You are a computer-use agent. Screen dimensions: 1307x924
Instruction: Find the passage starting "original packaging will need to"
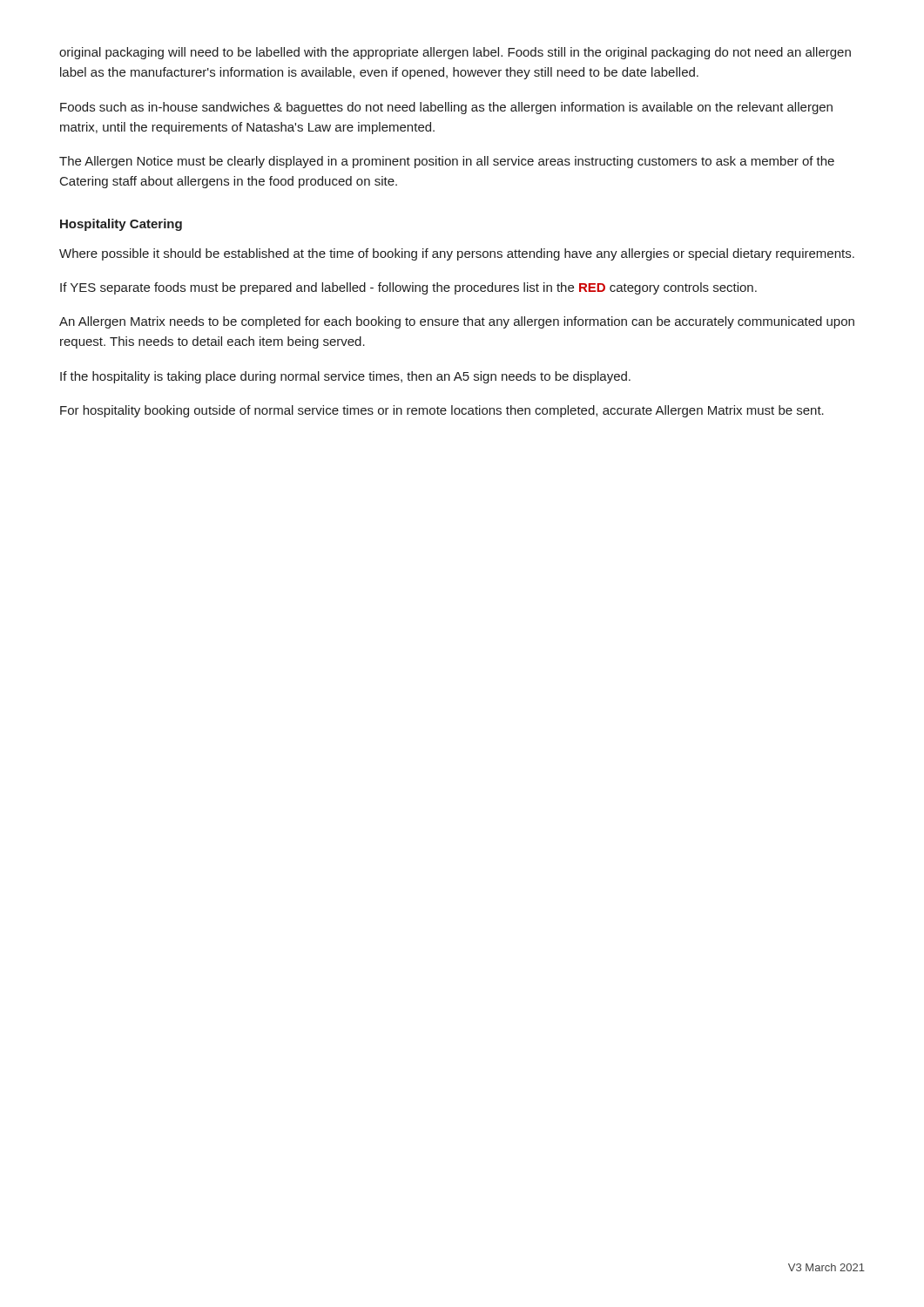pyautogui.click(x=455, y=62)
